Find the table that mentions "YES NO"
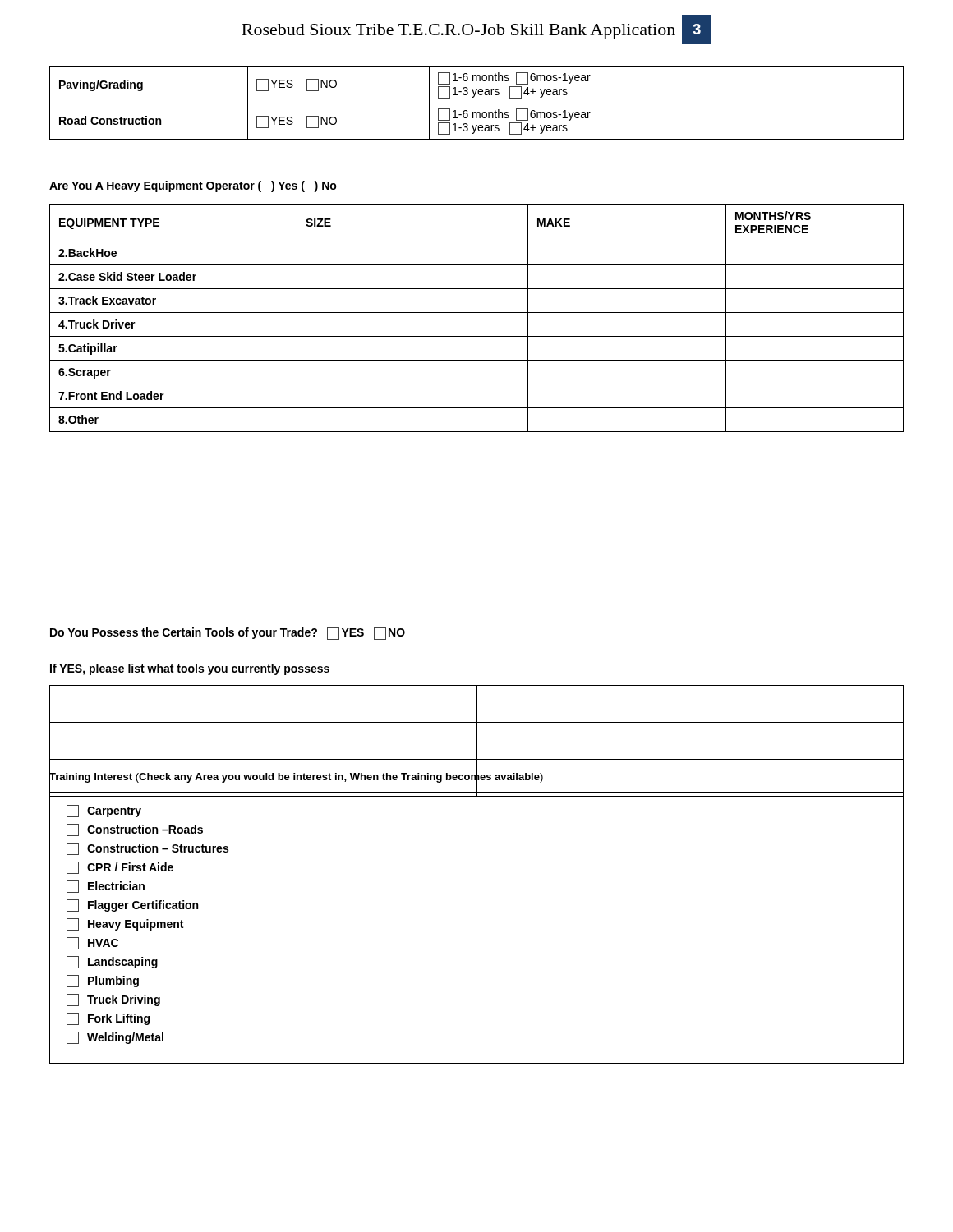 click(476, 103)
